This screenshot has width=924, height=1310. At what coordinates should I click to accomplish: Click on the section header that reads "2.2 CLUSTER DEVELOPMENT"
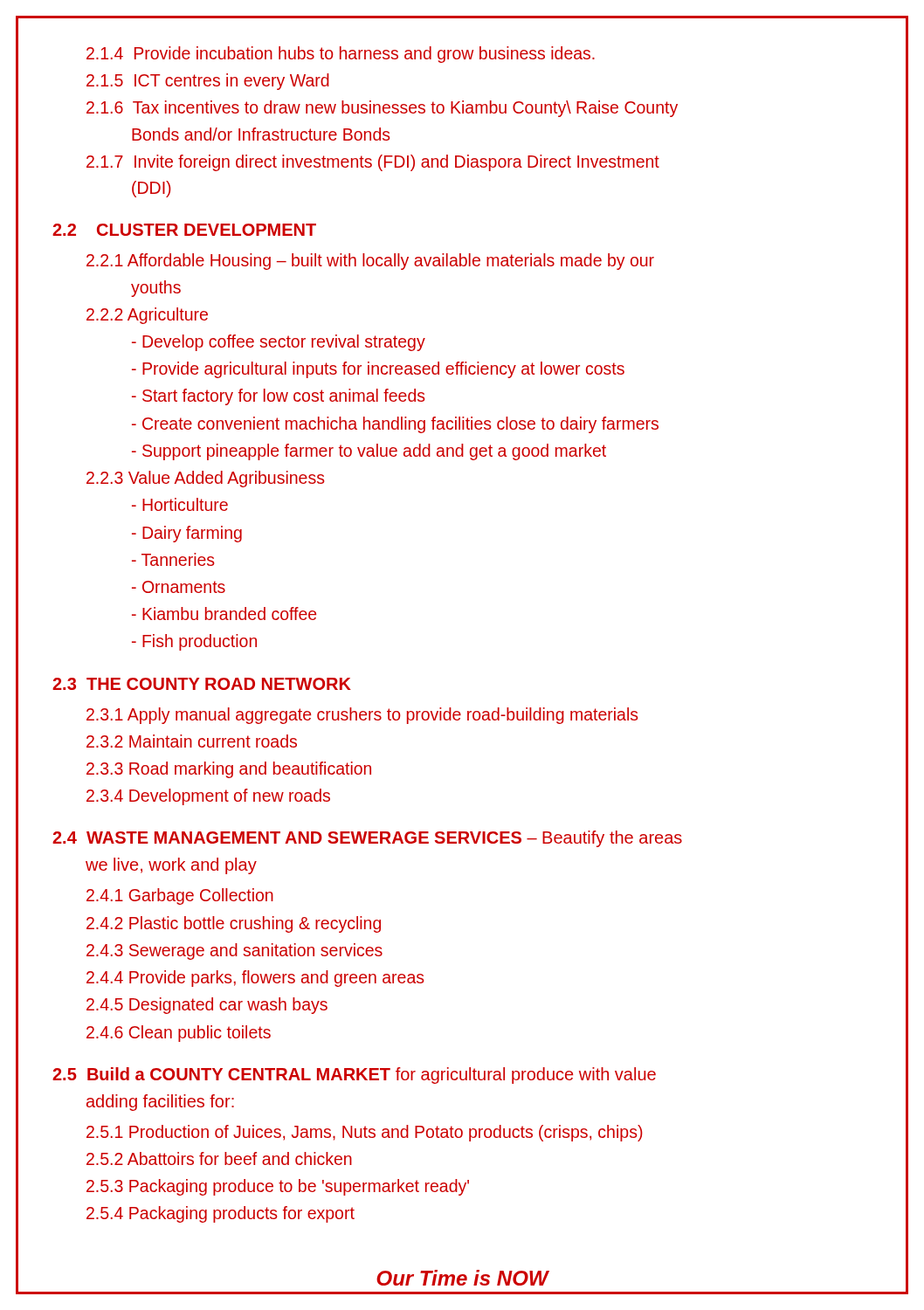(x=184, y=230)
